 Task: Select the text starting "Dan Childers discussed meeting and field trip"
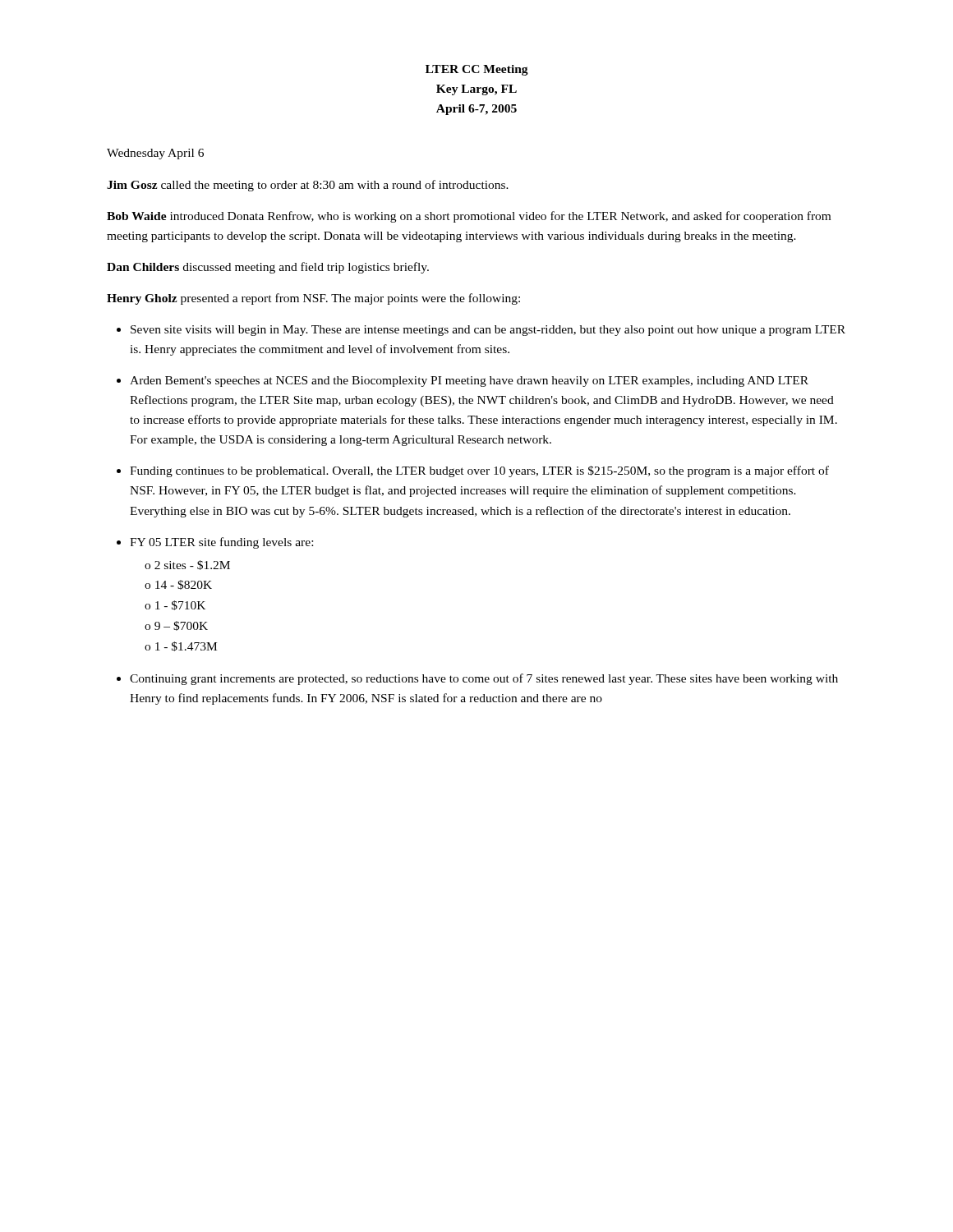tap(268, 267)
